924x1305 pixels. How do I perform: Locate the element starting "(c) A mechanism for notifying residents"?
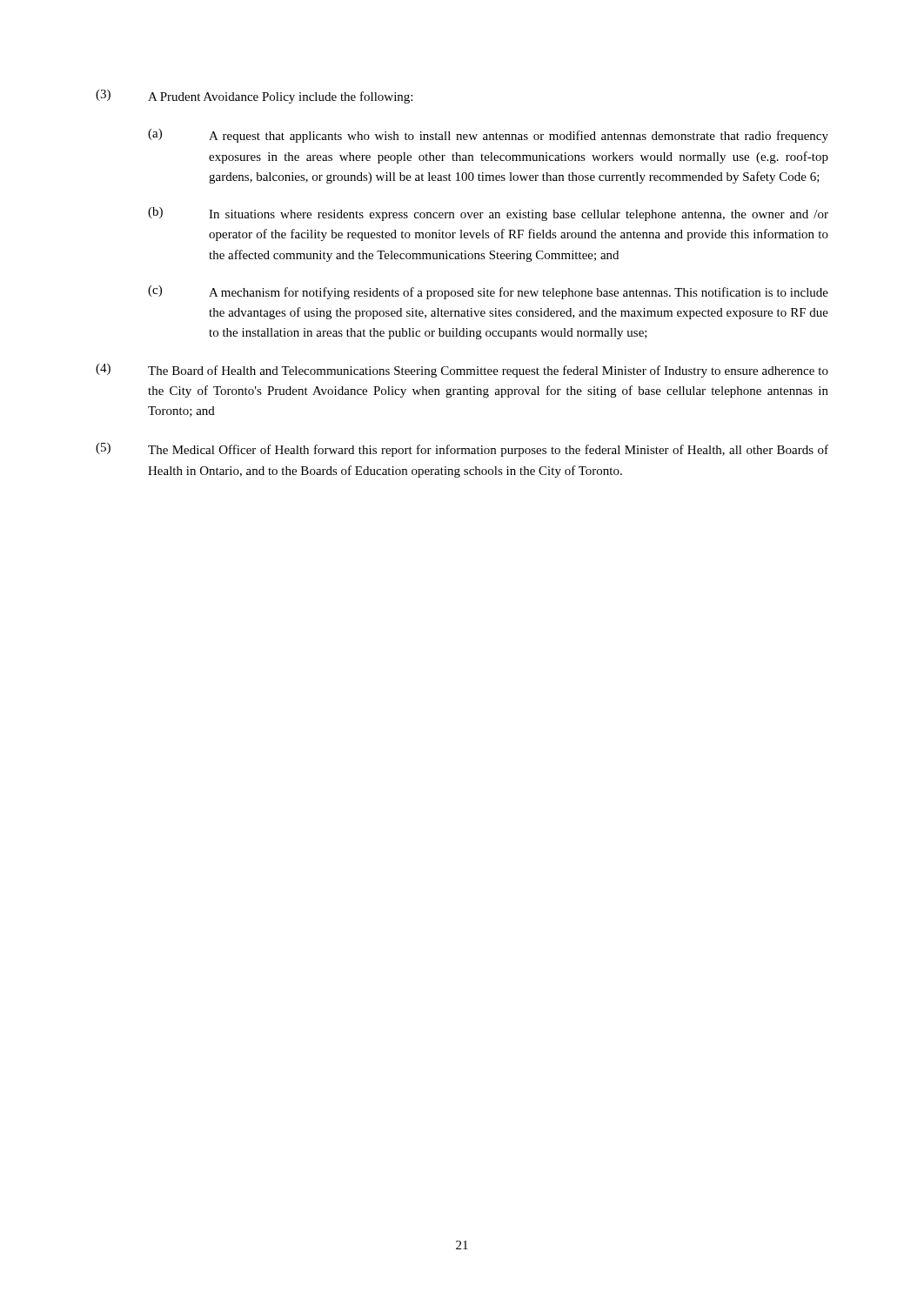488,313
